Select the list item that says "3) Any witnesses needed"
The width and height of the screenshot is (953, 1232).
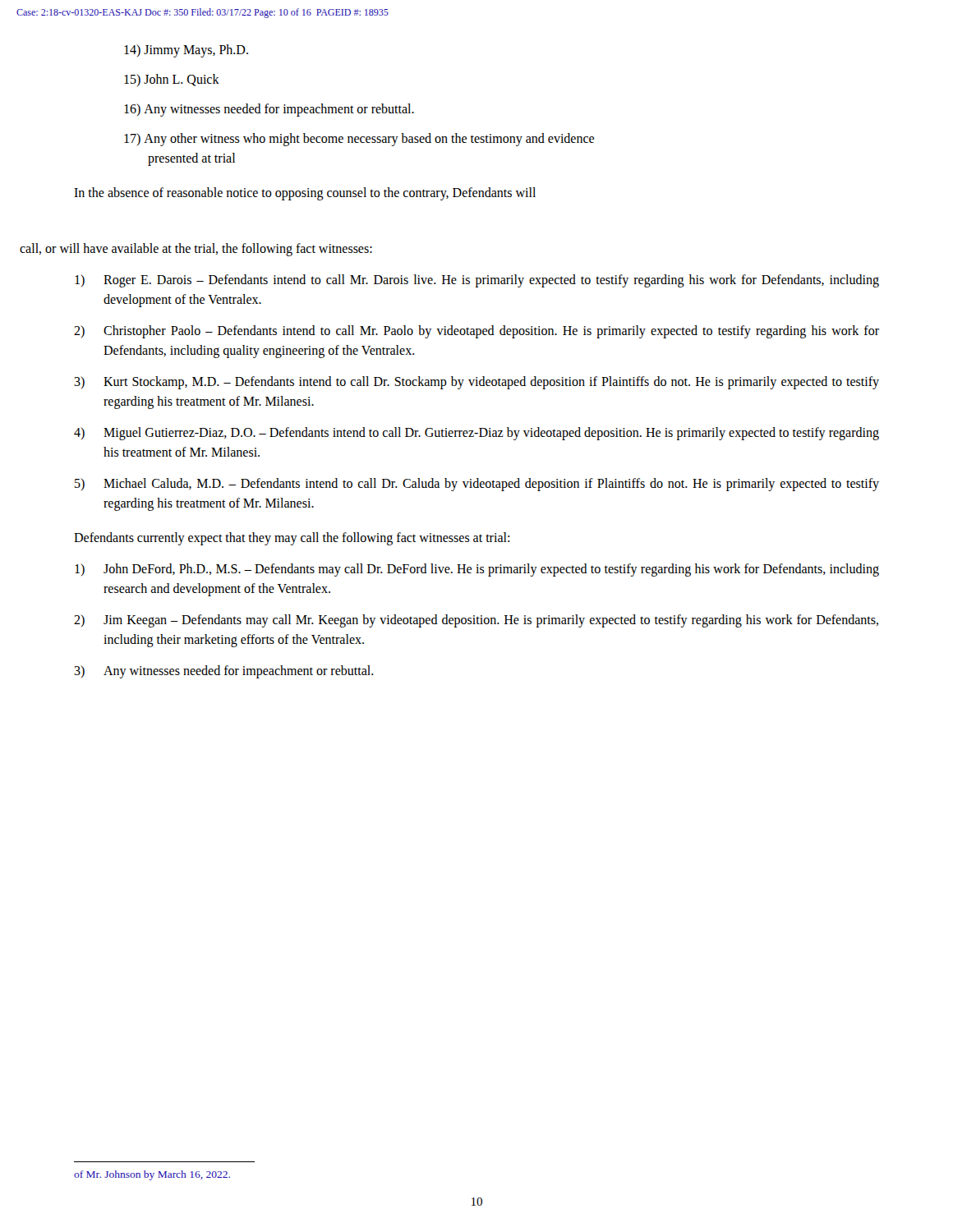(x=224, y=672)
